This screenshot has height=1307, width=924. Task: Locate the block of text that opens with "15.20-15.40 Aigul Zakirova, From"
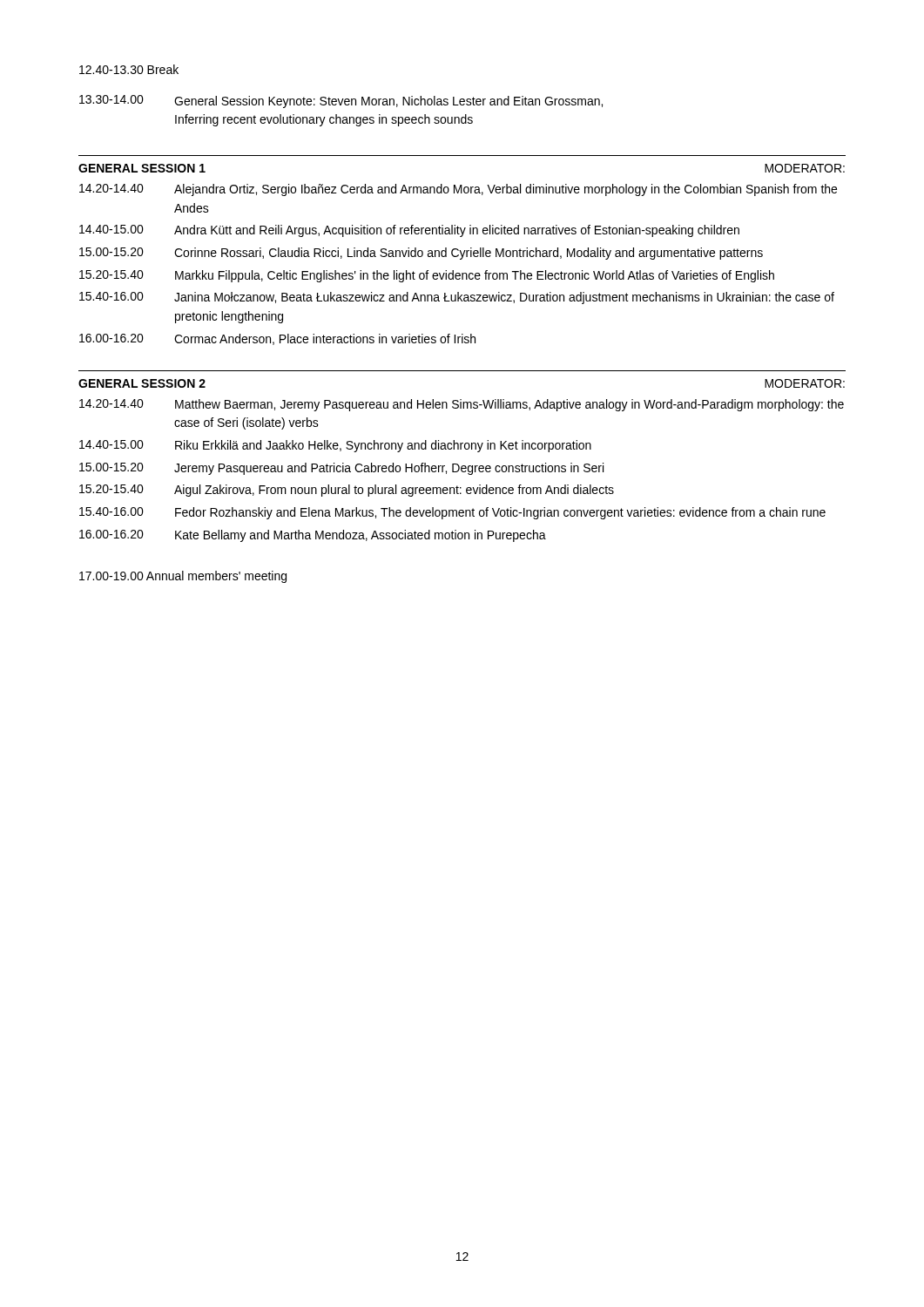pos(462,491)
